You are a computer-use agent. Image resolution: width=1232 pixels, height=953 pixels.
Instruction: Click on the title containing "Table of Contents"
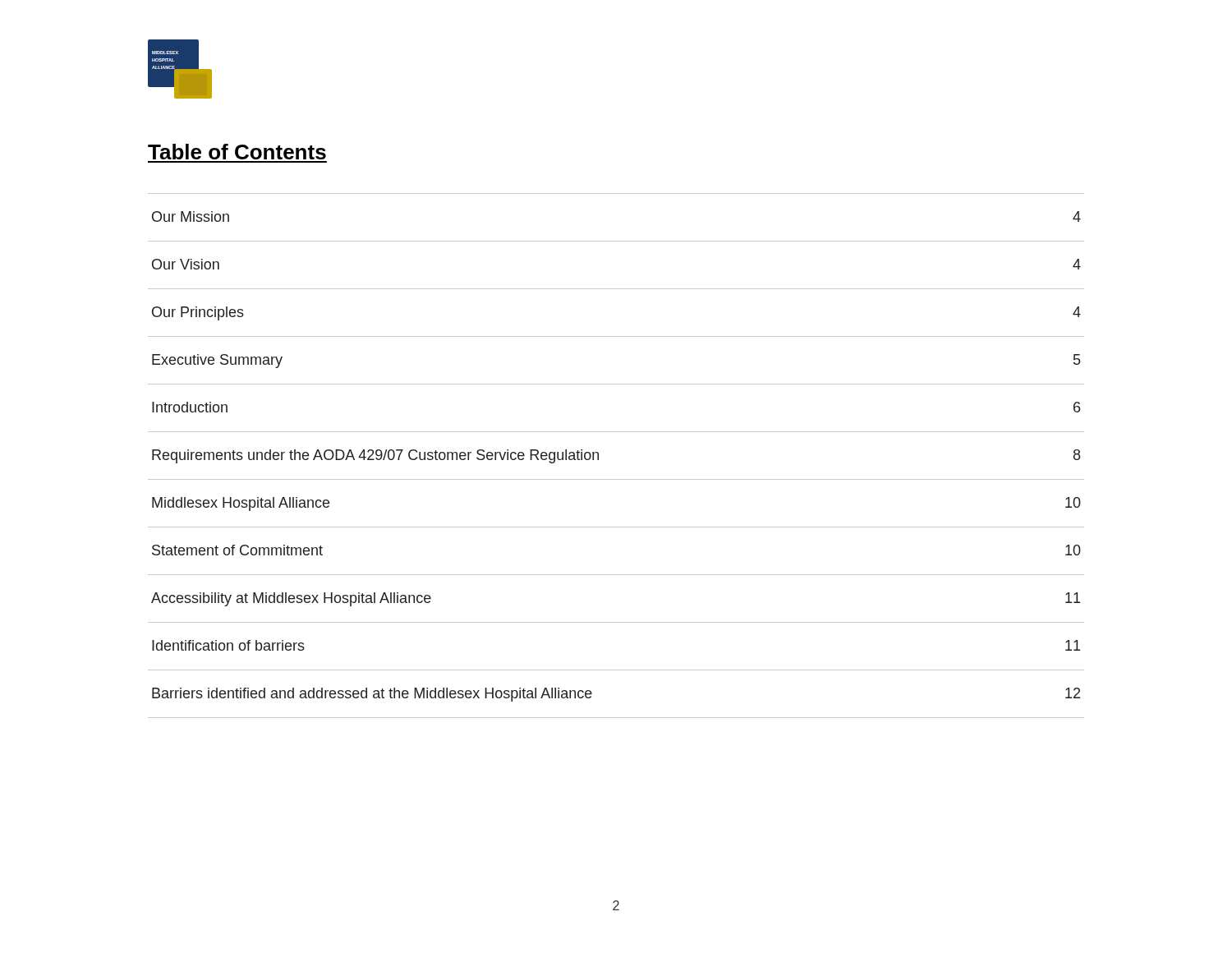237,152
